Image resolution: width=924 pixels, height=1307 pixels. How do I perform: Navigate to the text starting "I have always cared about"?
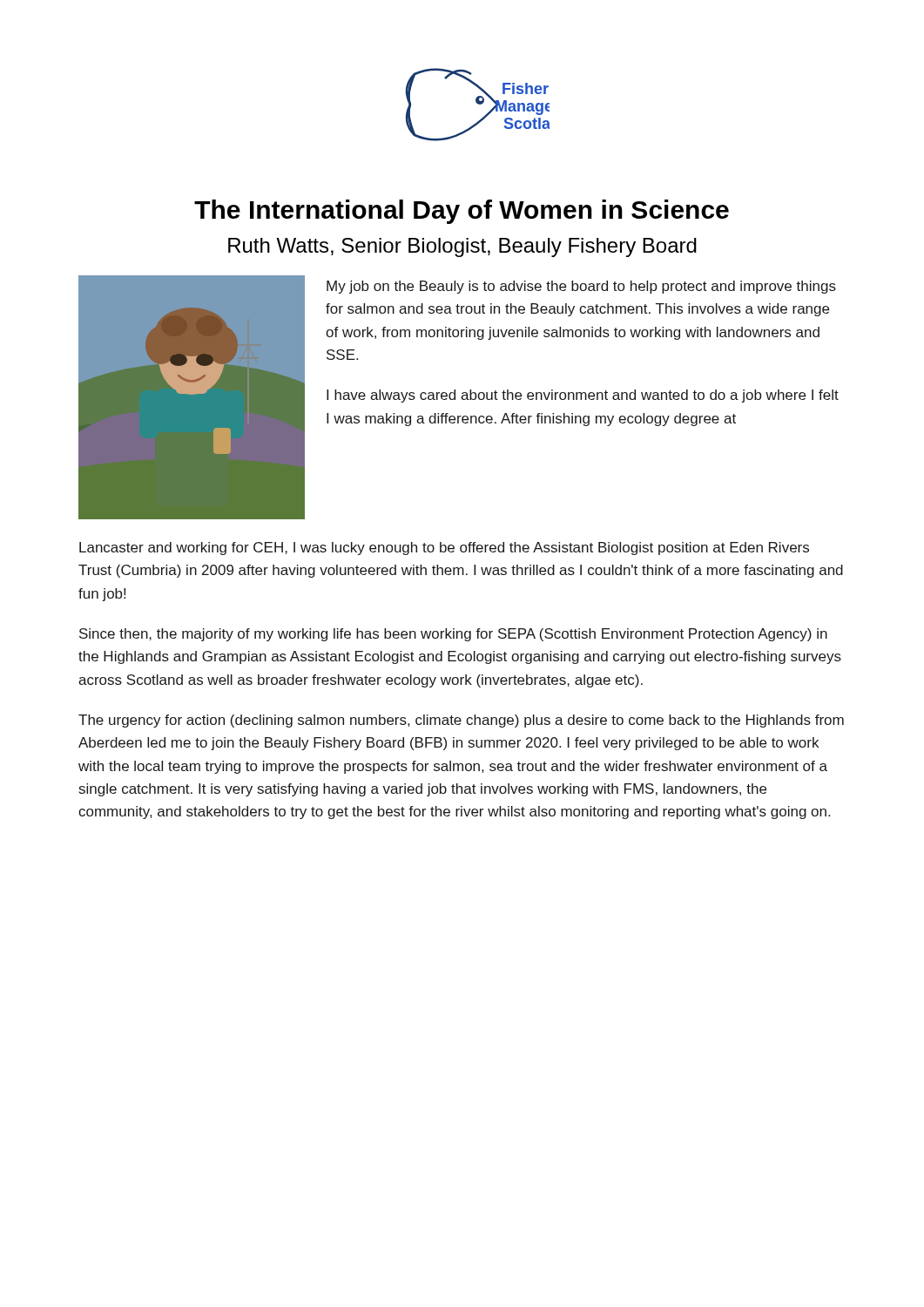(582, 407)
